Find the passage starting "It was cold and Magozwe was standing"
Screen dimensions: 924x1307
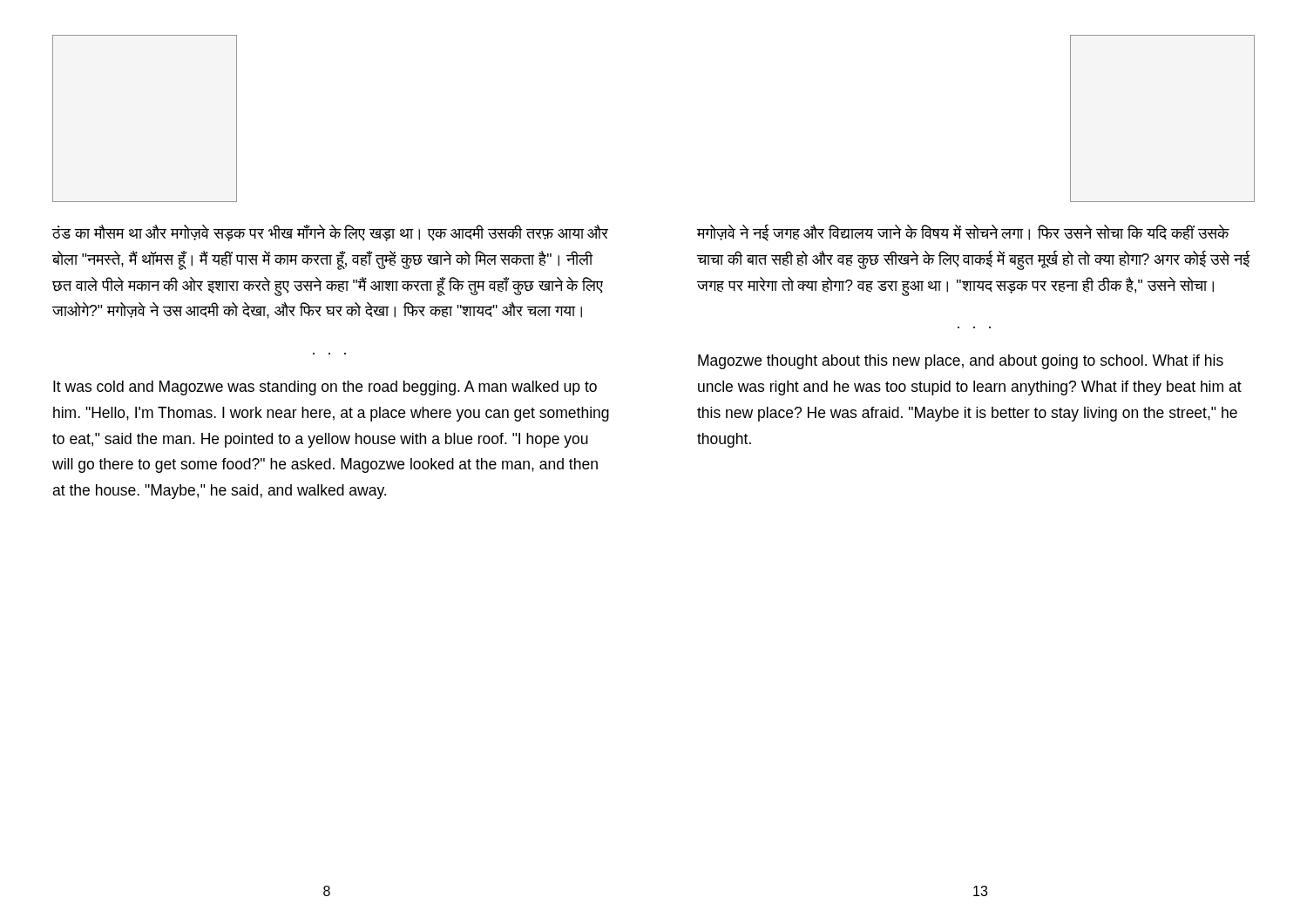coord(331,438)
